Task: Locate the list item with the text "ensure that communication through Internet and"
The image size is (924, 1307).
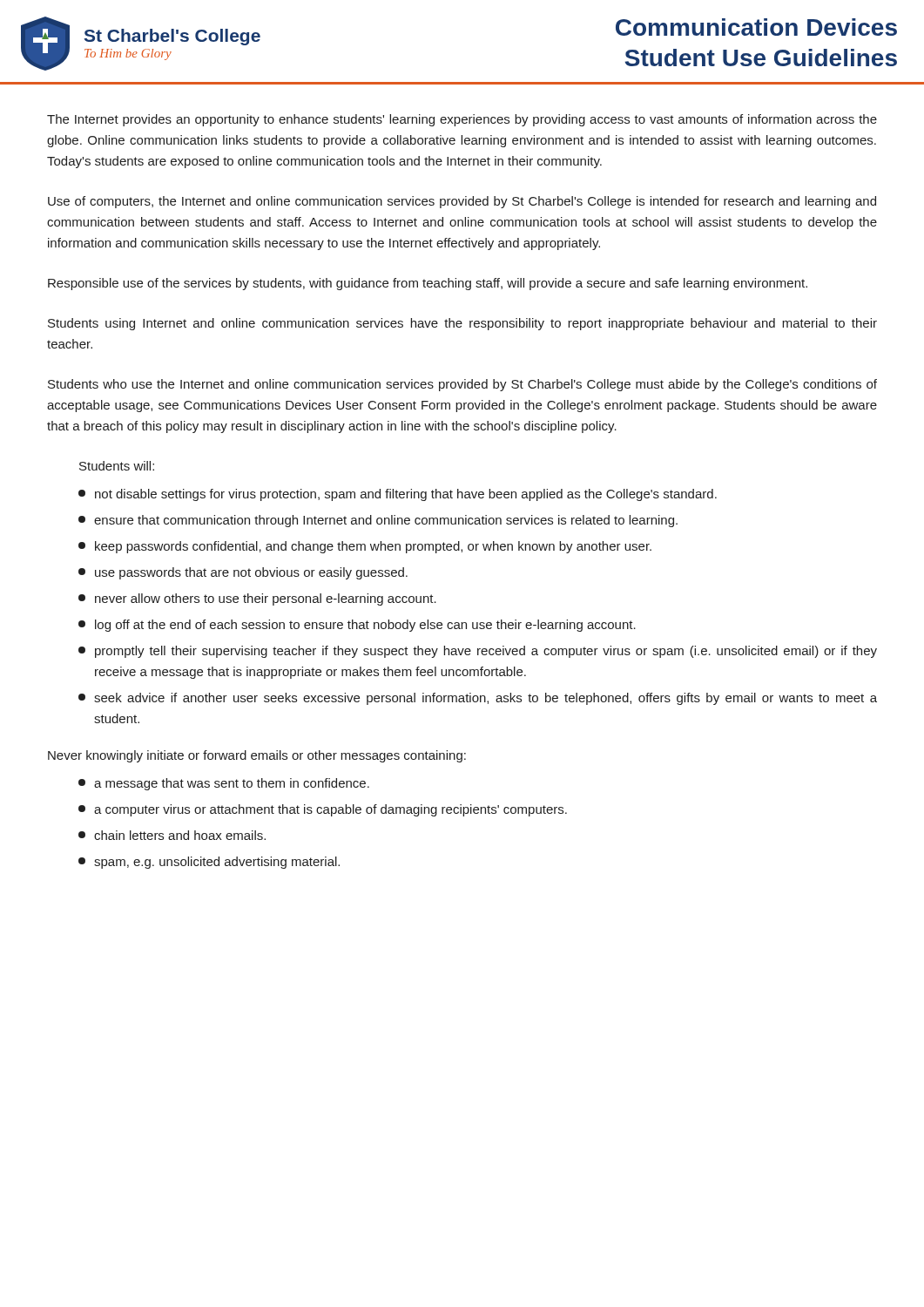Action: (x=378, y=520)
